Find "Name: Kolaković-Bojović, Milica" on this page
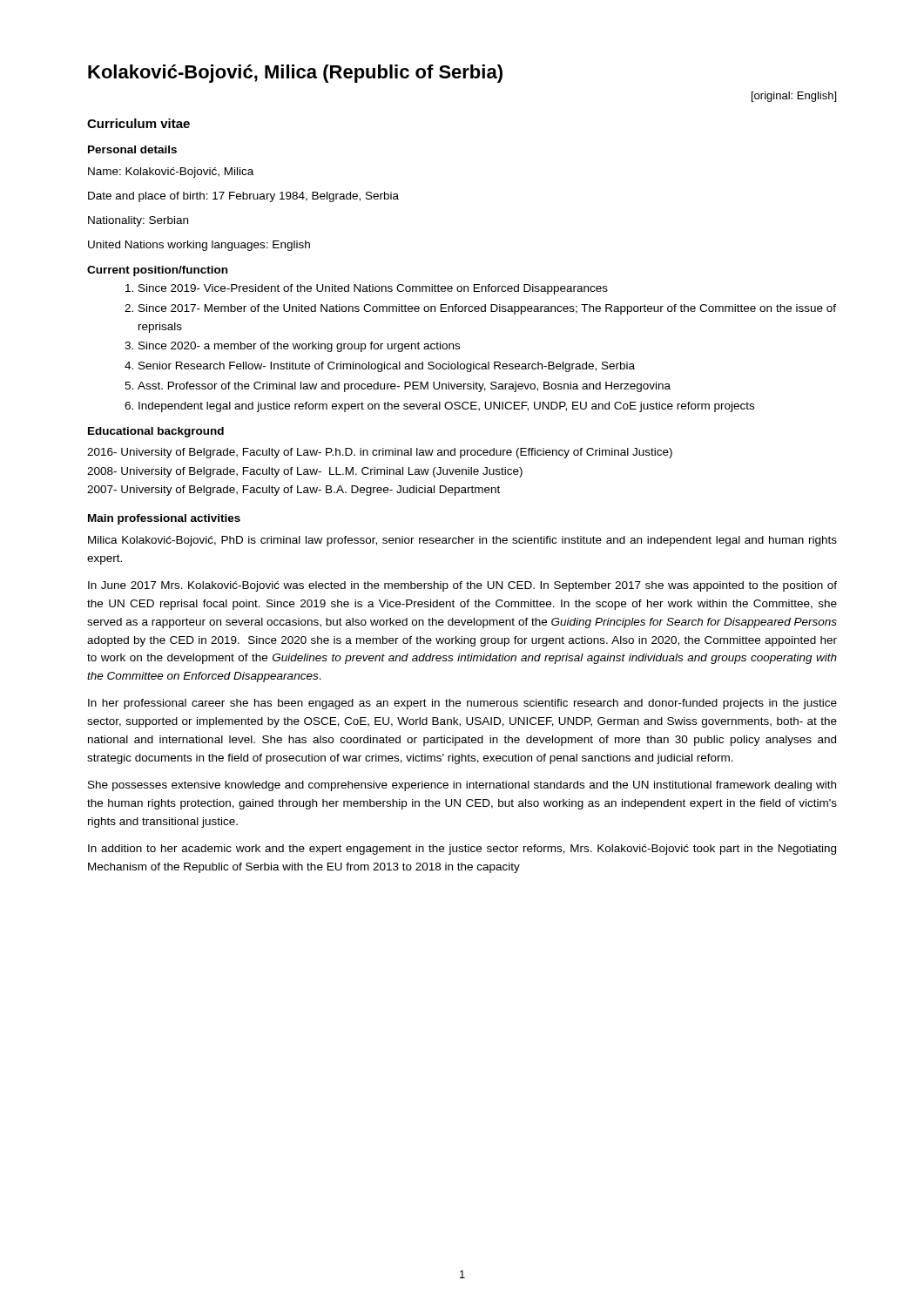The height and width of the screenshot is (1307, 924). (x=170, y=171)
